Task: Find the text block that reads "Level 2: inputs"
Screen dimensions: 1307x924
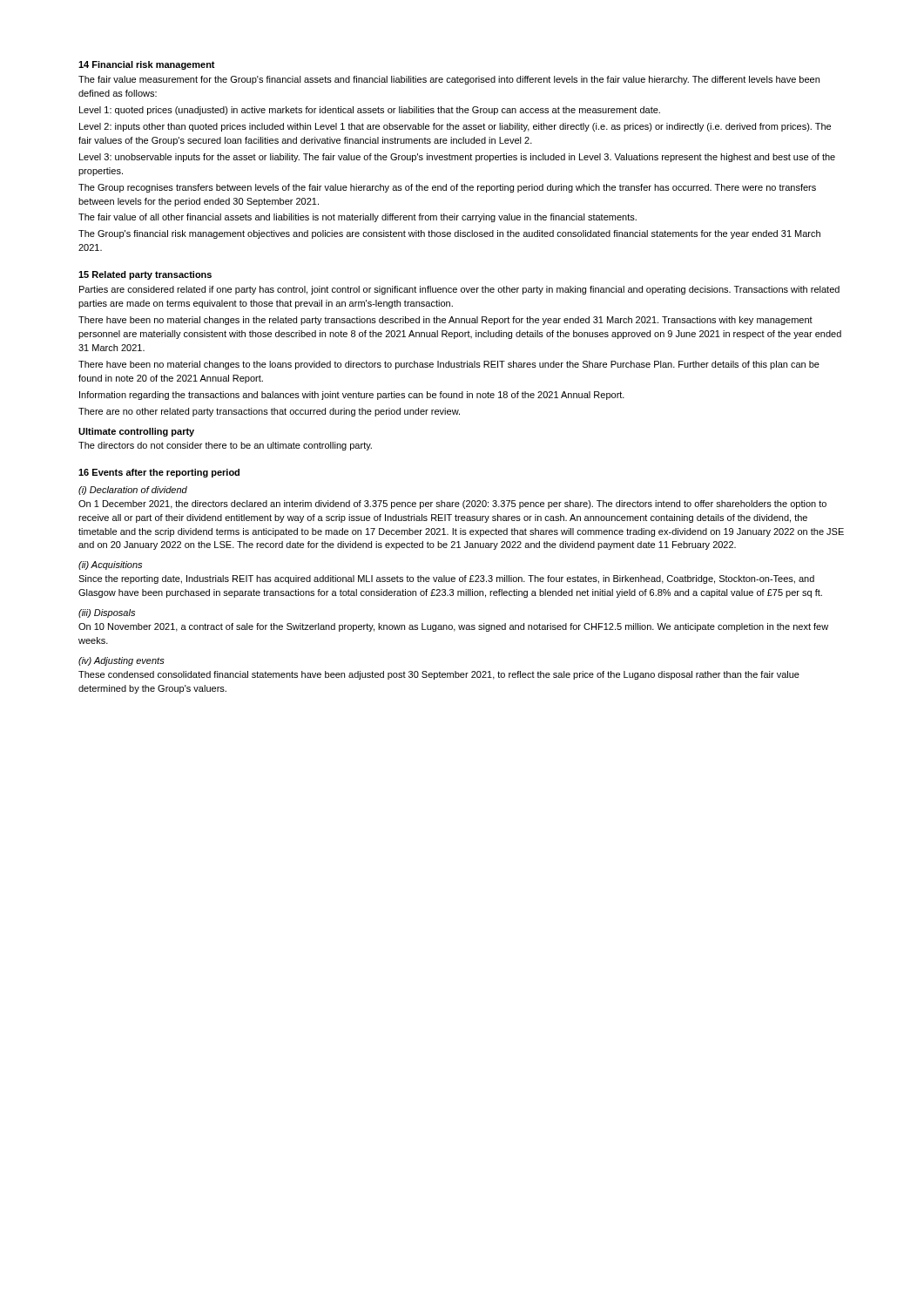Action: (x=455, y=133)
